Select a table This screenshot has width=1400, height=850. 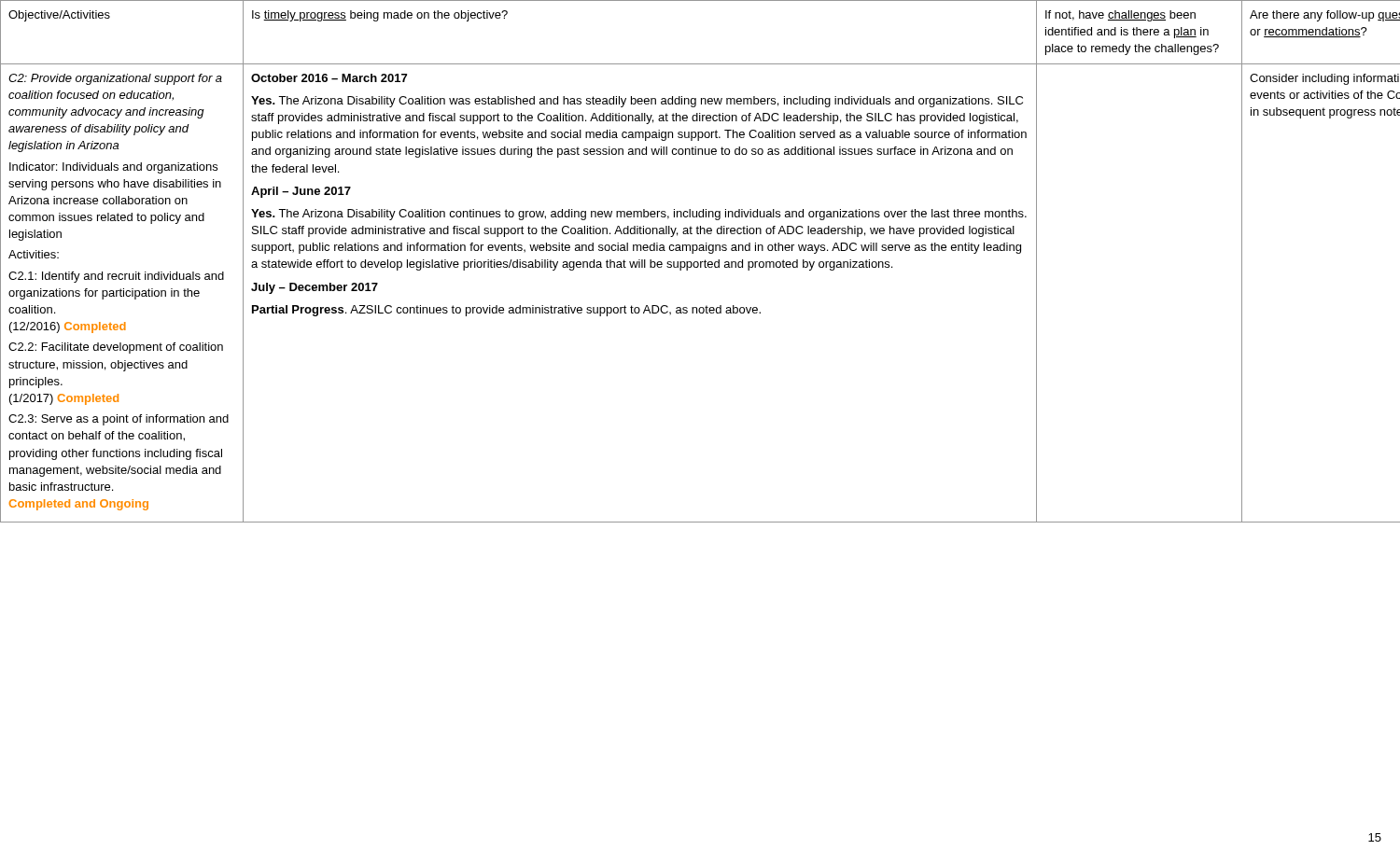click(700, 420)
